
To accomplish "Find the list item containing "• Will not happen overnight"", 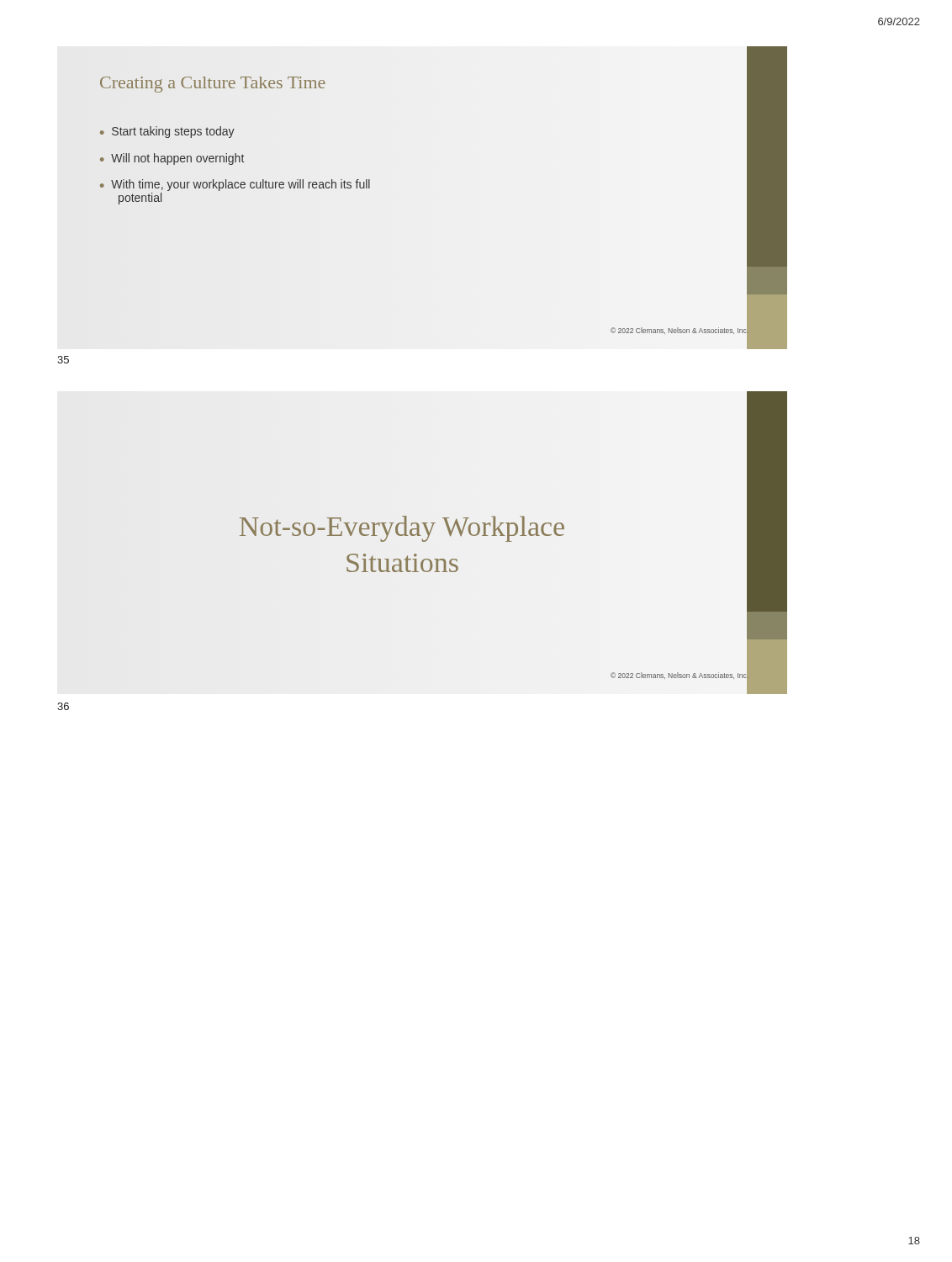I will pos(172,160).
